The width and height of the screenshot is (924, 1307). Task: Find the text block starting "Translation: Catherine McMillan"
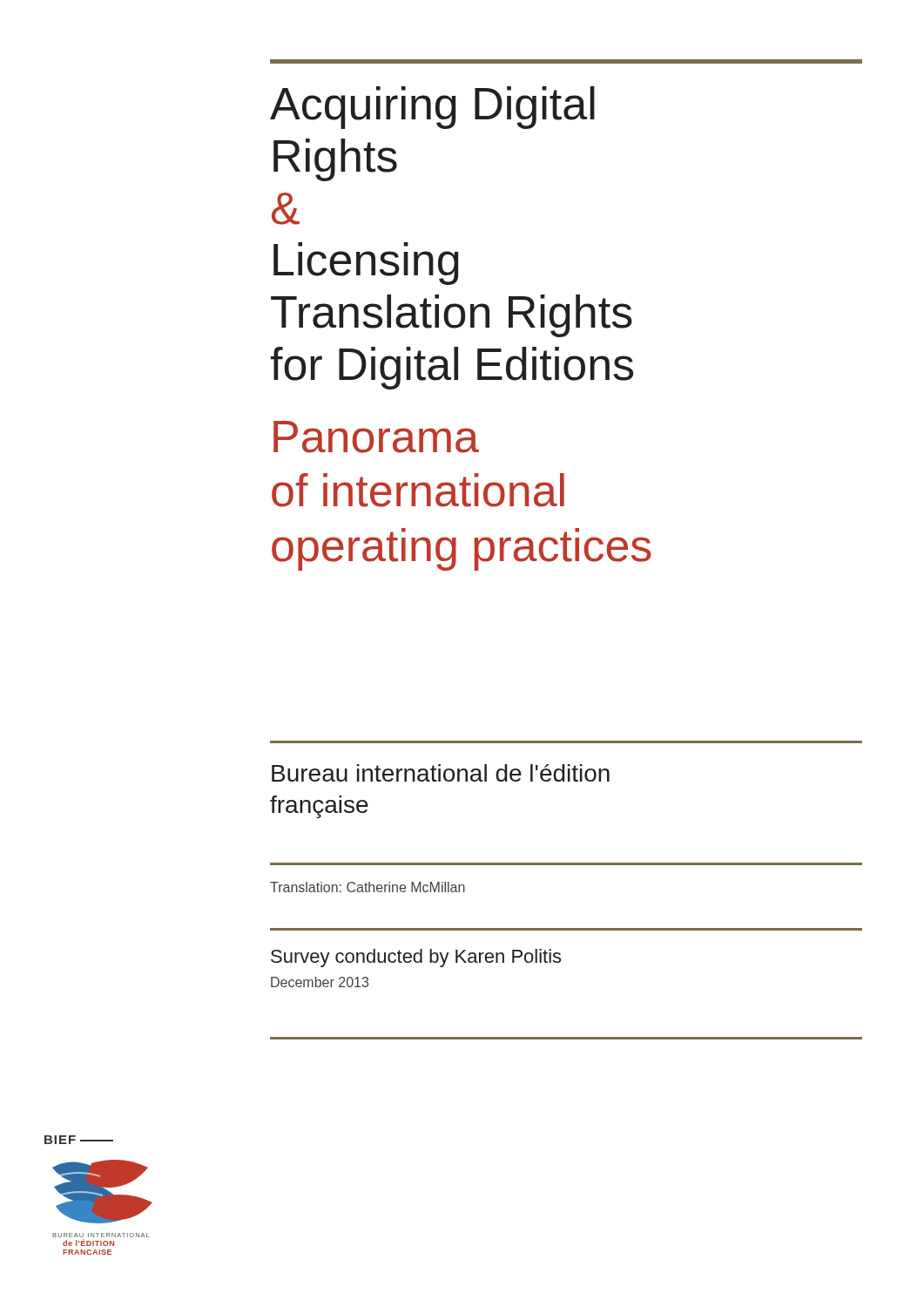(368, 887)
